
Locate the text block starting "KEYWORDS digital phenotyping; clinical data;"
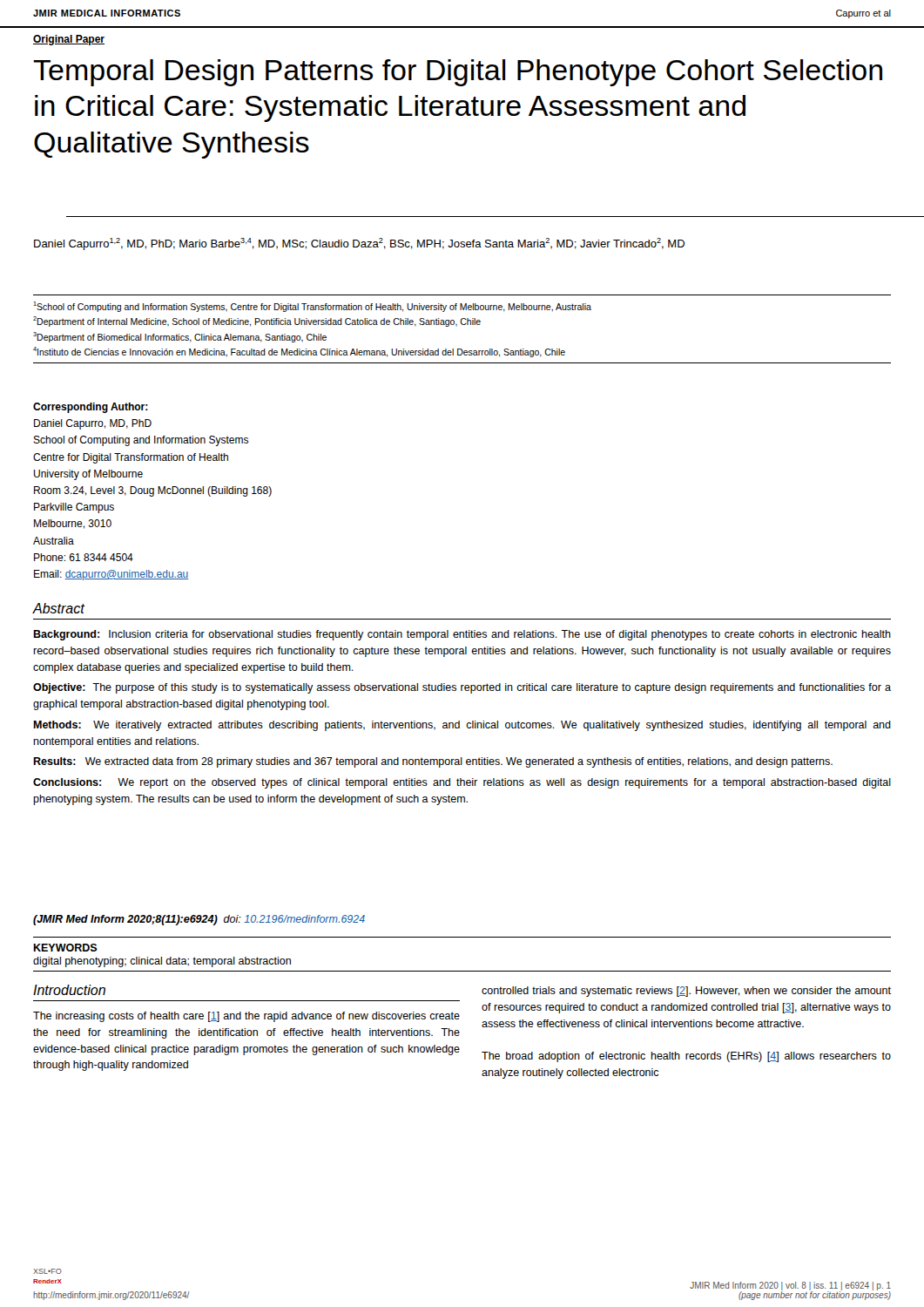point(162,955)
